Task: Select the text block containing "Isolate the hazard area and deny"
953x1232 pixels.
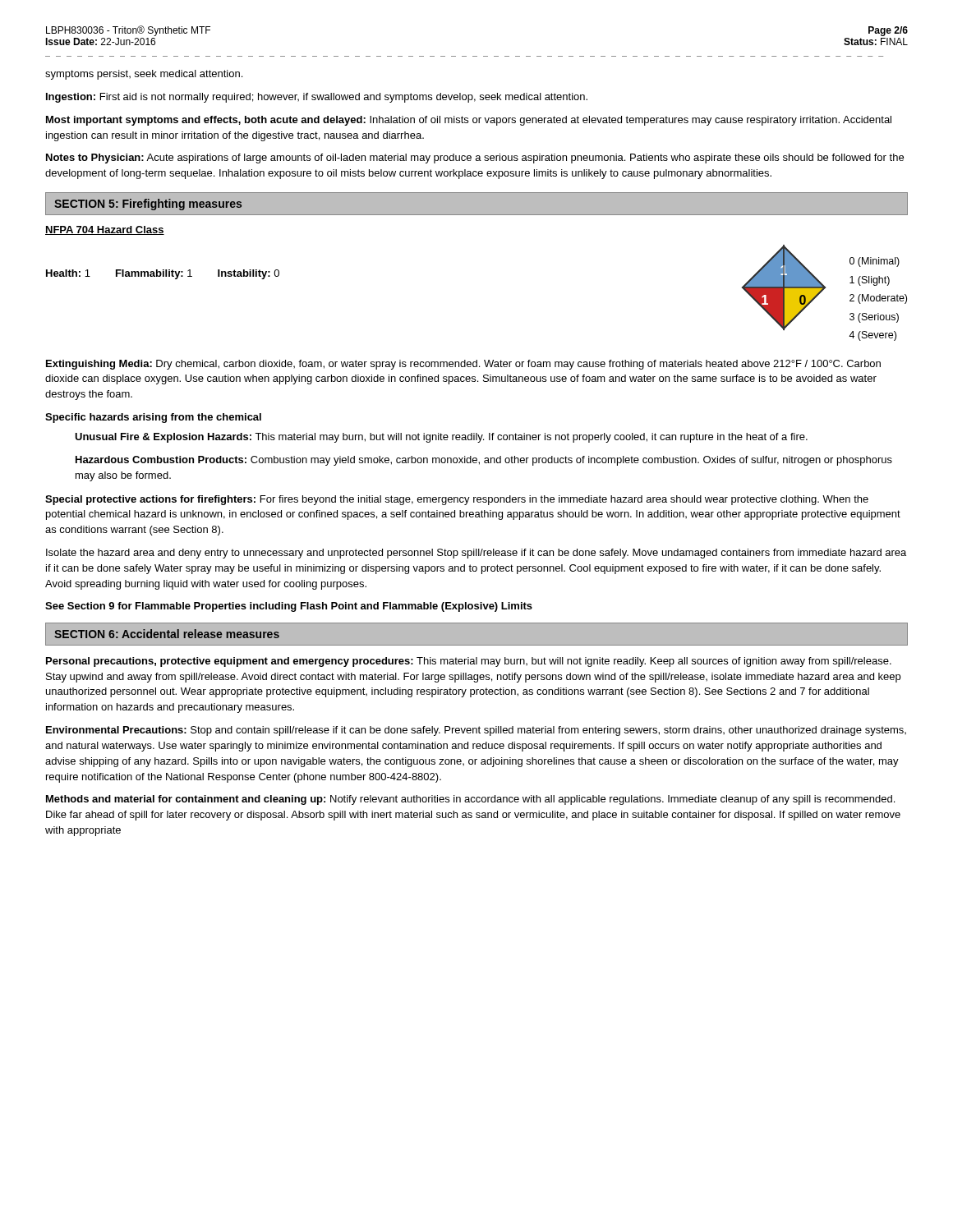Action: coord(476,568)
